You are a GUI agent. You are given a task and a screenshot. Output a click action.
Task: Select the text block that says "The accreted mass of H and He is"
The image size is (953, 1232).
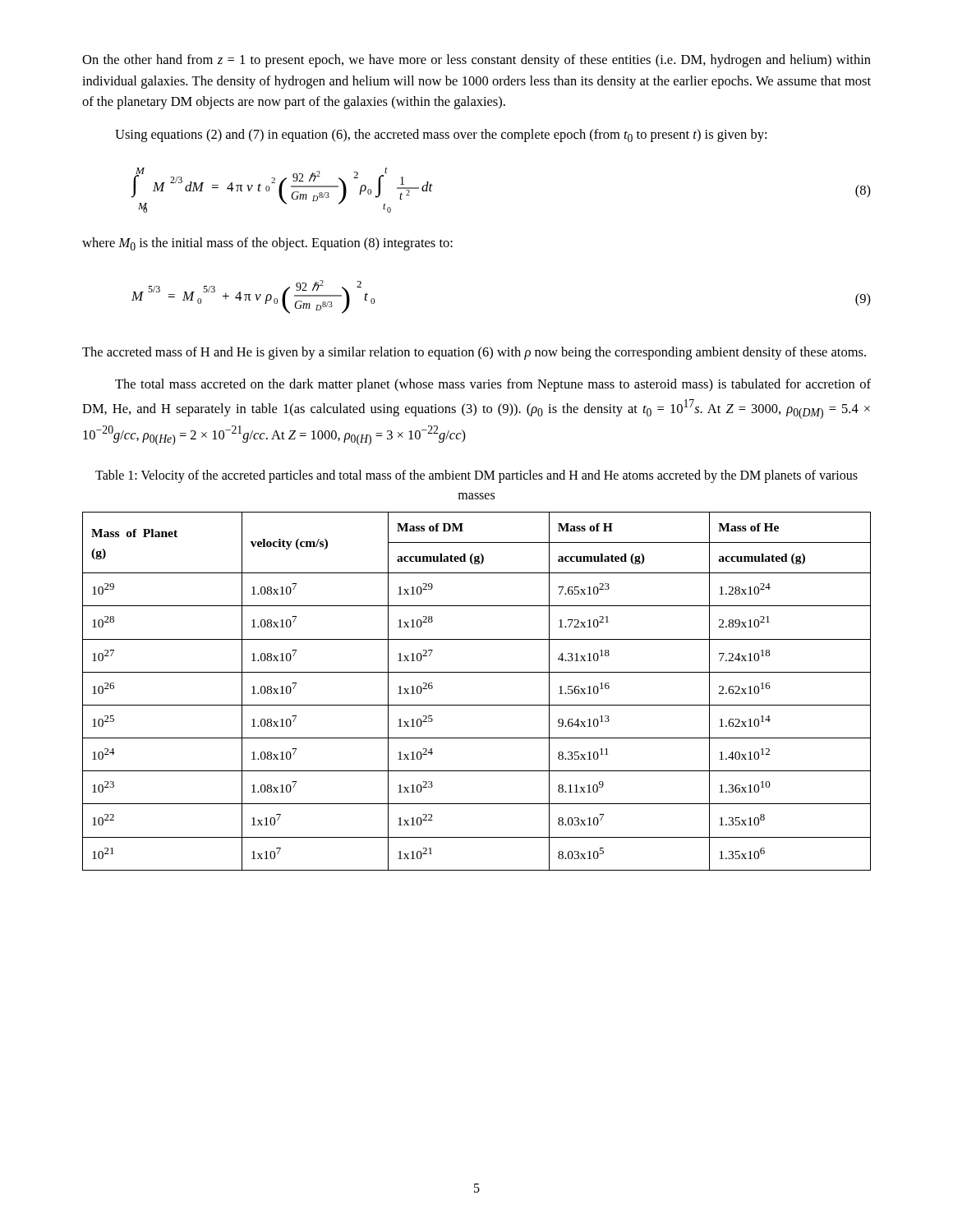tap(474, 352)
